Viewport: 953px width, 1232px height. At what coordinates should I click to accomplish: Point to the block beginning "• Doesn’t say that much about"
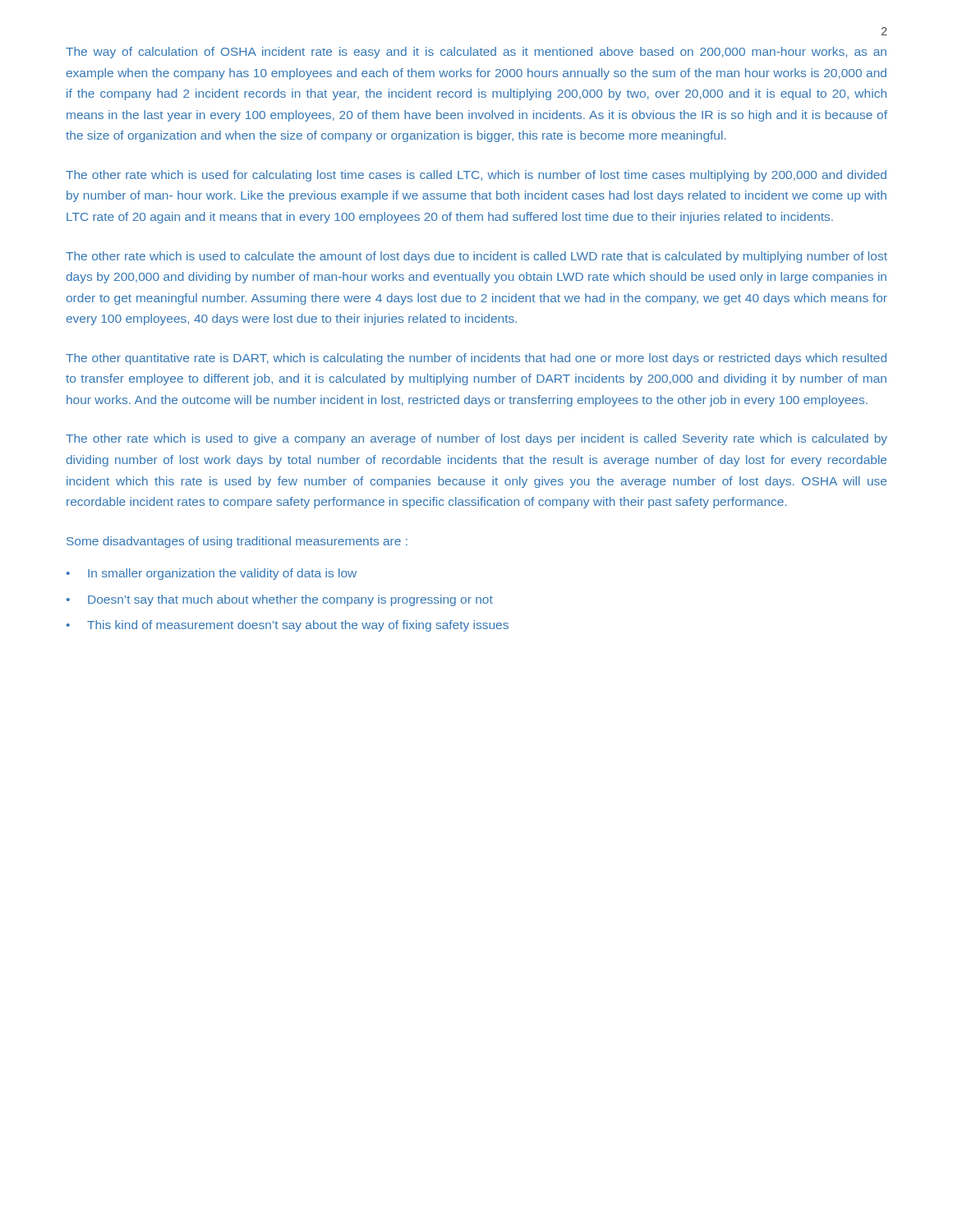pyautogui.click(x=279, y=599)
